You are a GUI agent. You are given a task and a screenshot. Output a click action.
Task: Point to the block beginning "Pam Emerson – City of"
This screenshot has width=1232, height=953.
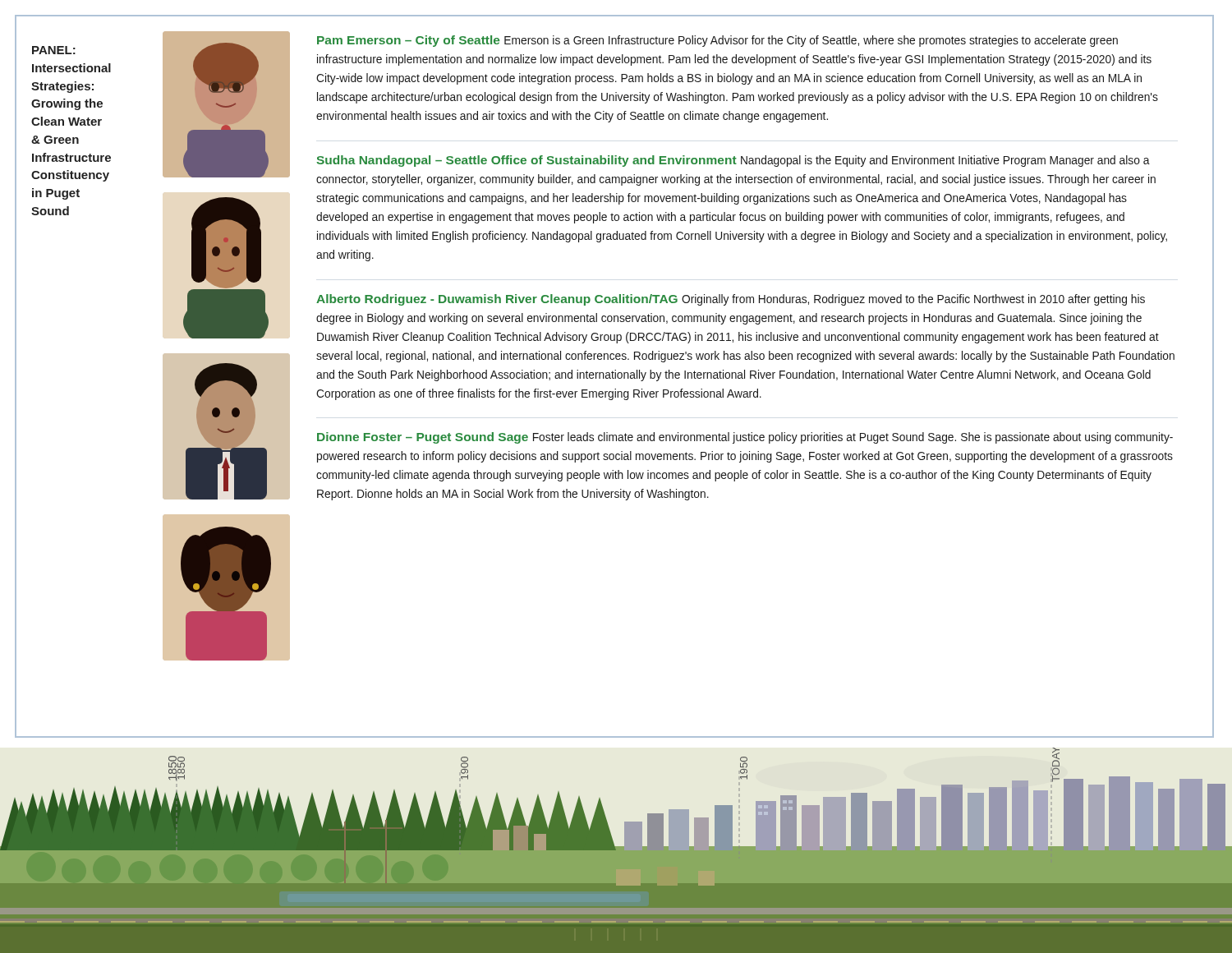(x=747, y=78)
